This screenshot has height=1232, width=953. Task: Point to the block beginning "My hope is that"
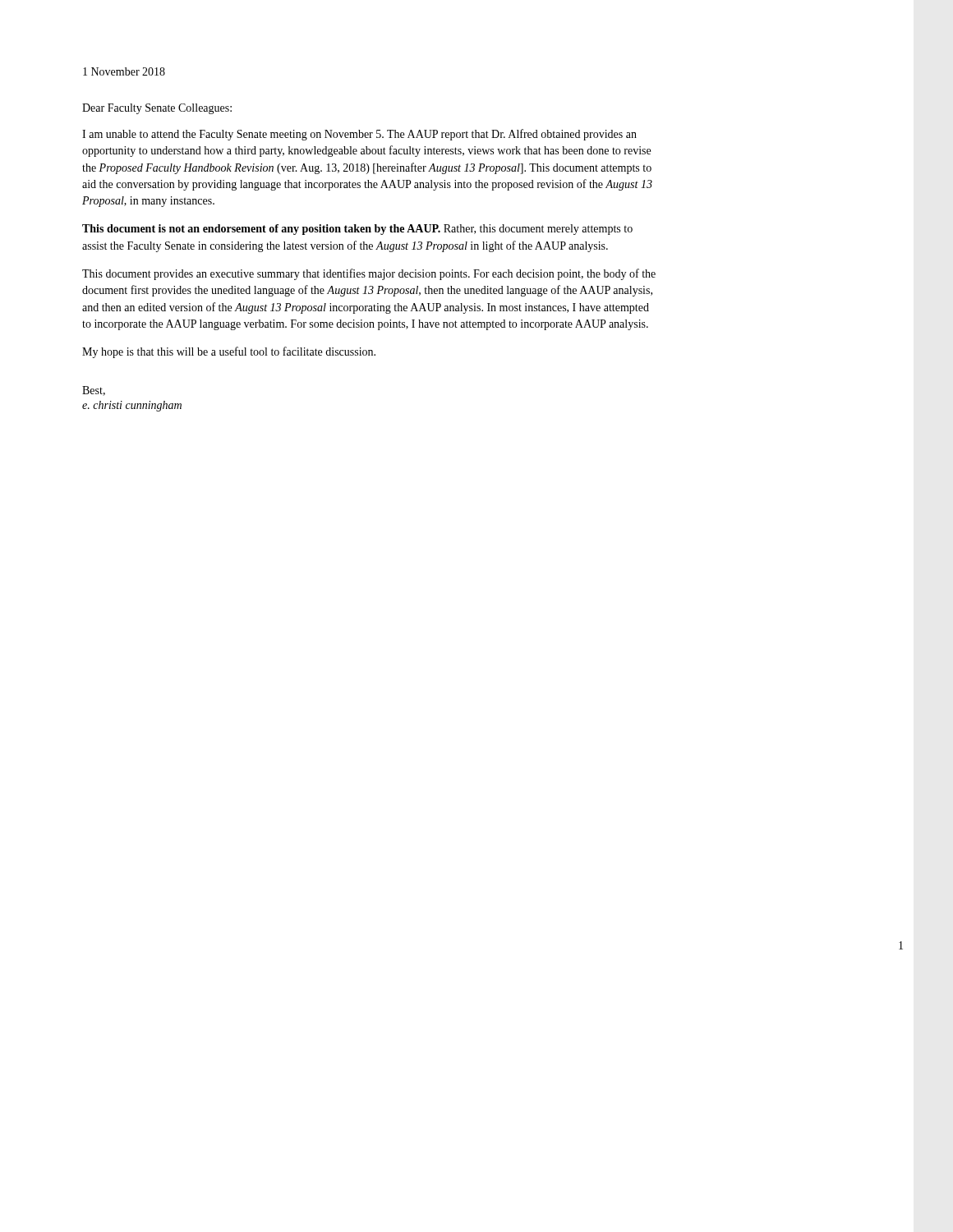pyautogui.click(x=370, y=353)
